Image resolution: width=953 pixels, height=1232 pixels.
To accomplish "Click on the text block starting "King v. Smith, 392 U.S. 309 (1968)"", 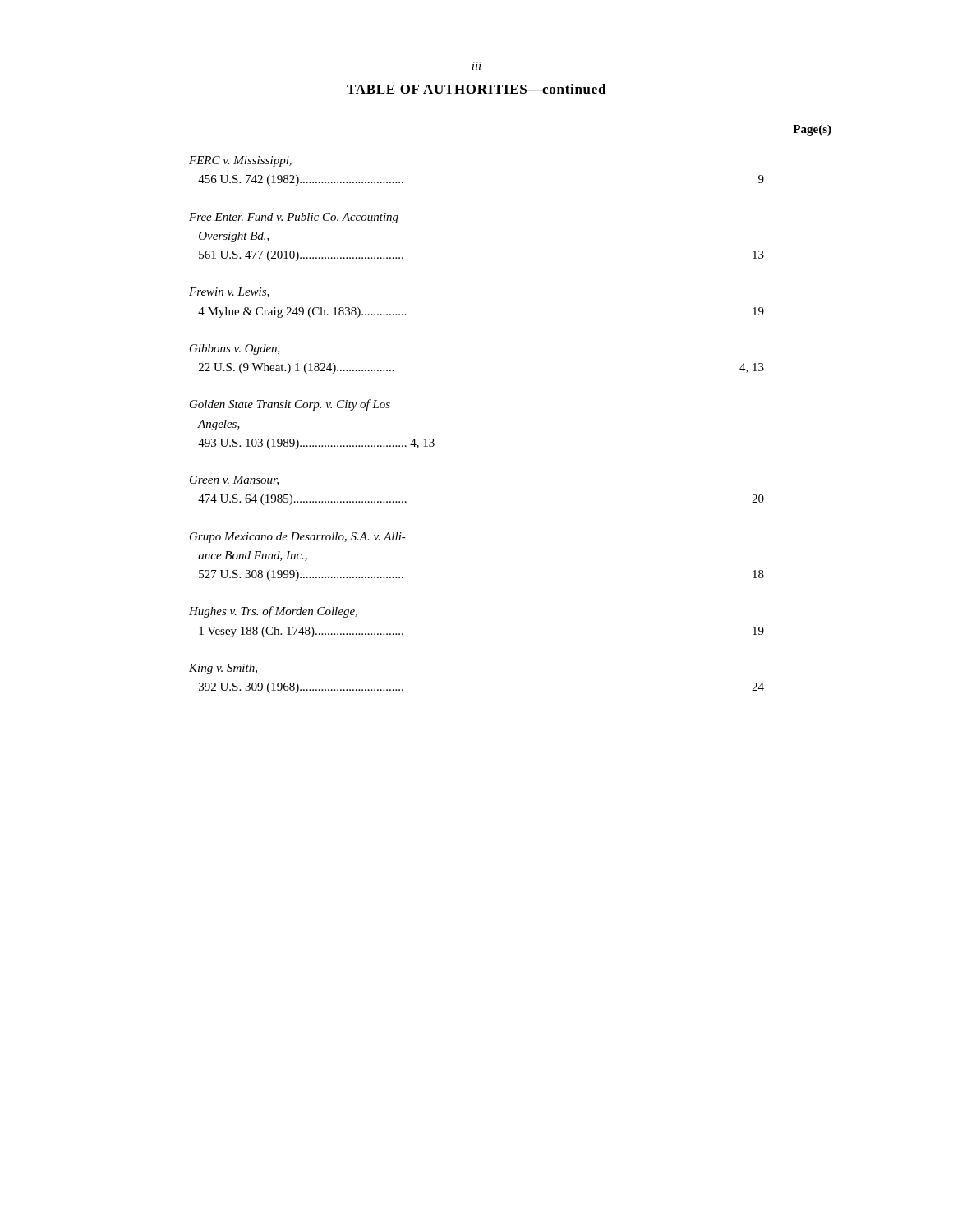I will click(223, 669).
